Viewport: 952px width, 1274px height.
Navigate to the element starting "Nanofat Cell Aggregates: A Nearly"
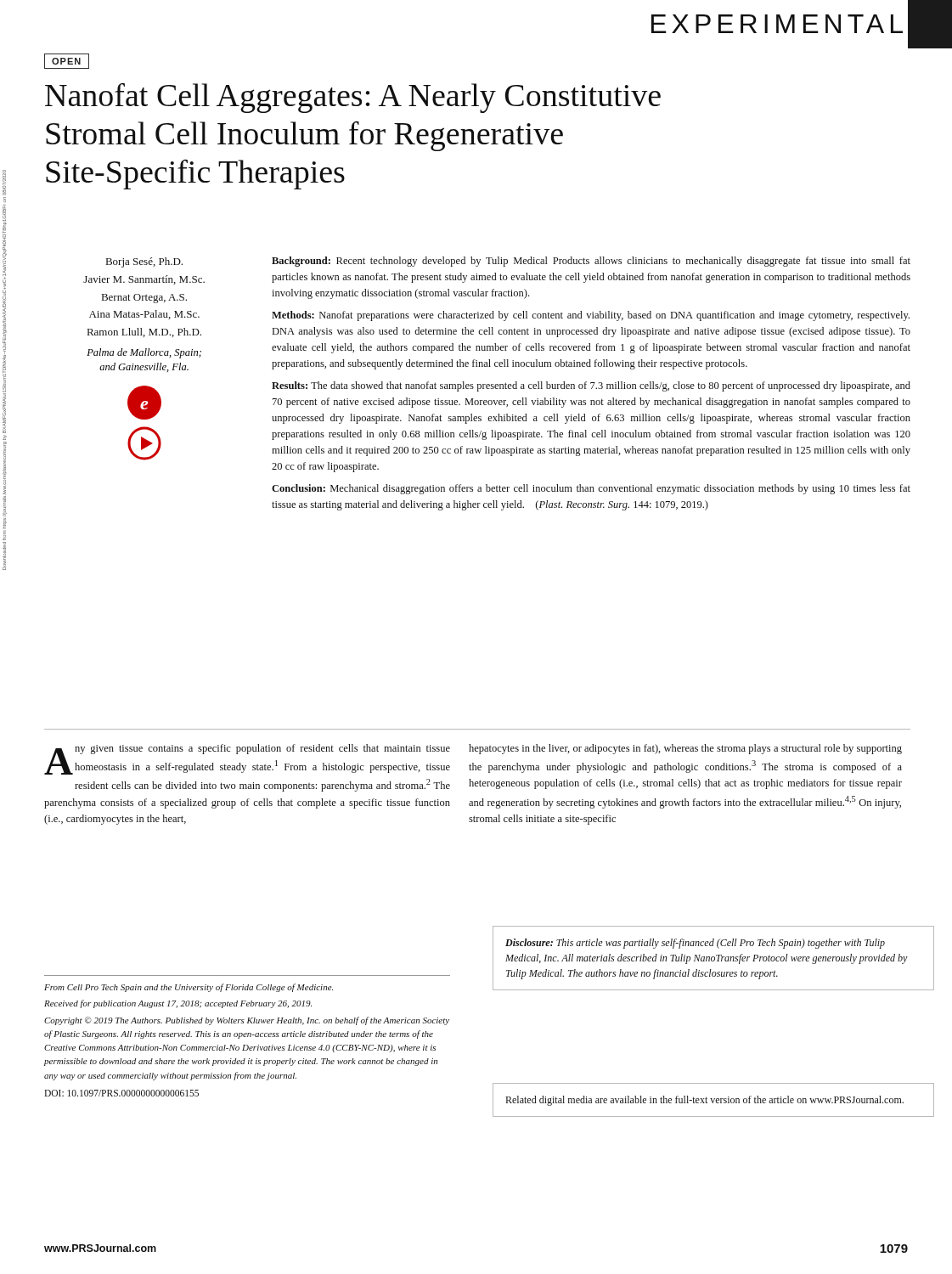pos(477,134)
